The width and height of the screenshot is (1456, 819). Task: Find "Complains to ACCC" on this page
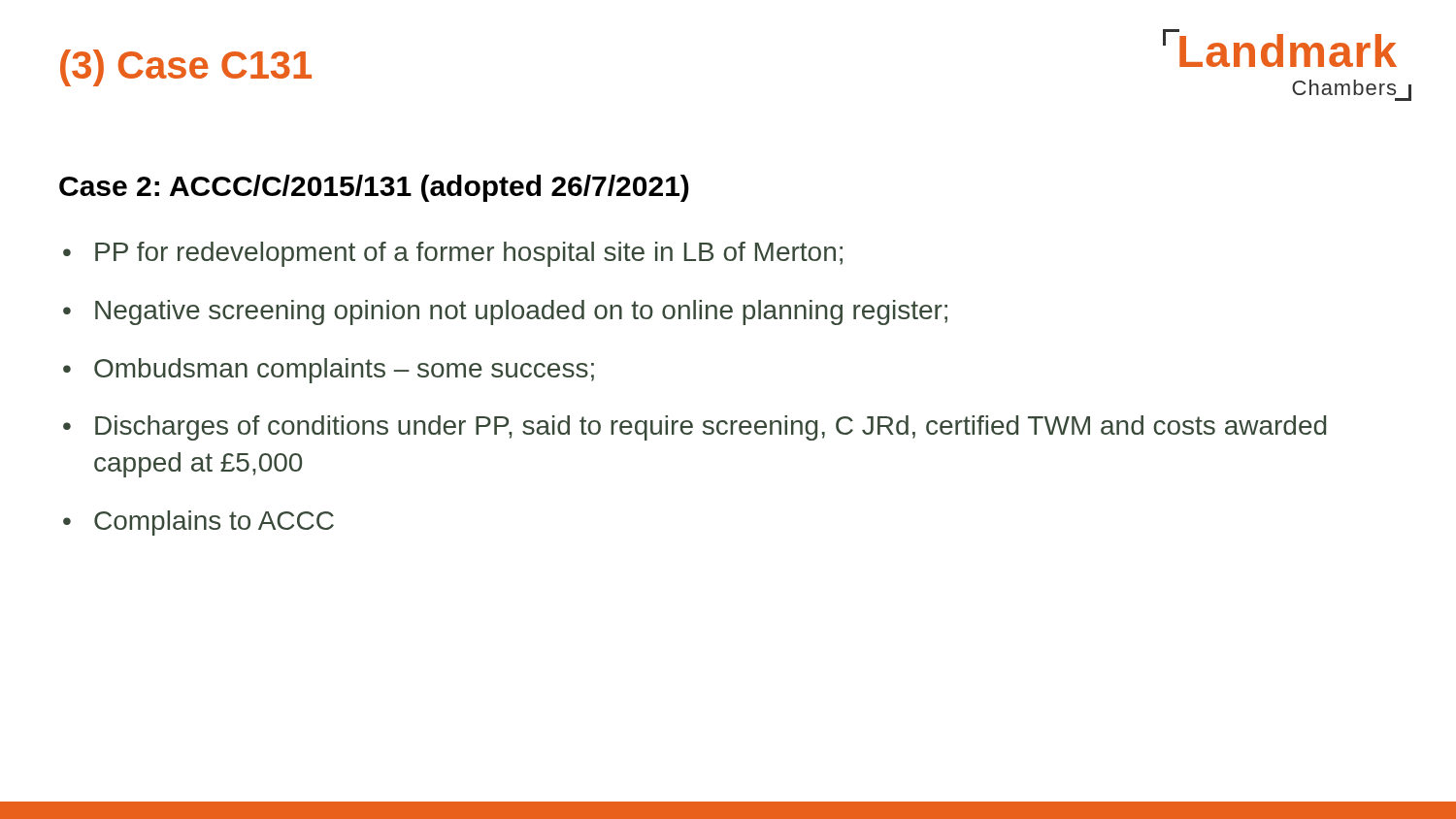(214, 521)
